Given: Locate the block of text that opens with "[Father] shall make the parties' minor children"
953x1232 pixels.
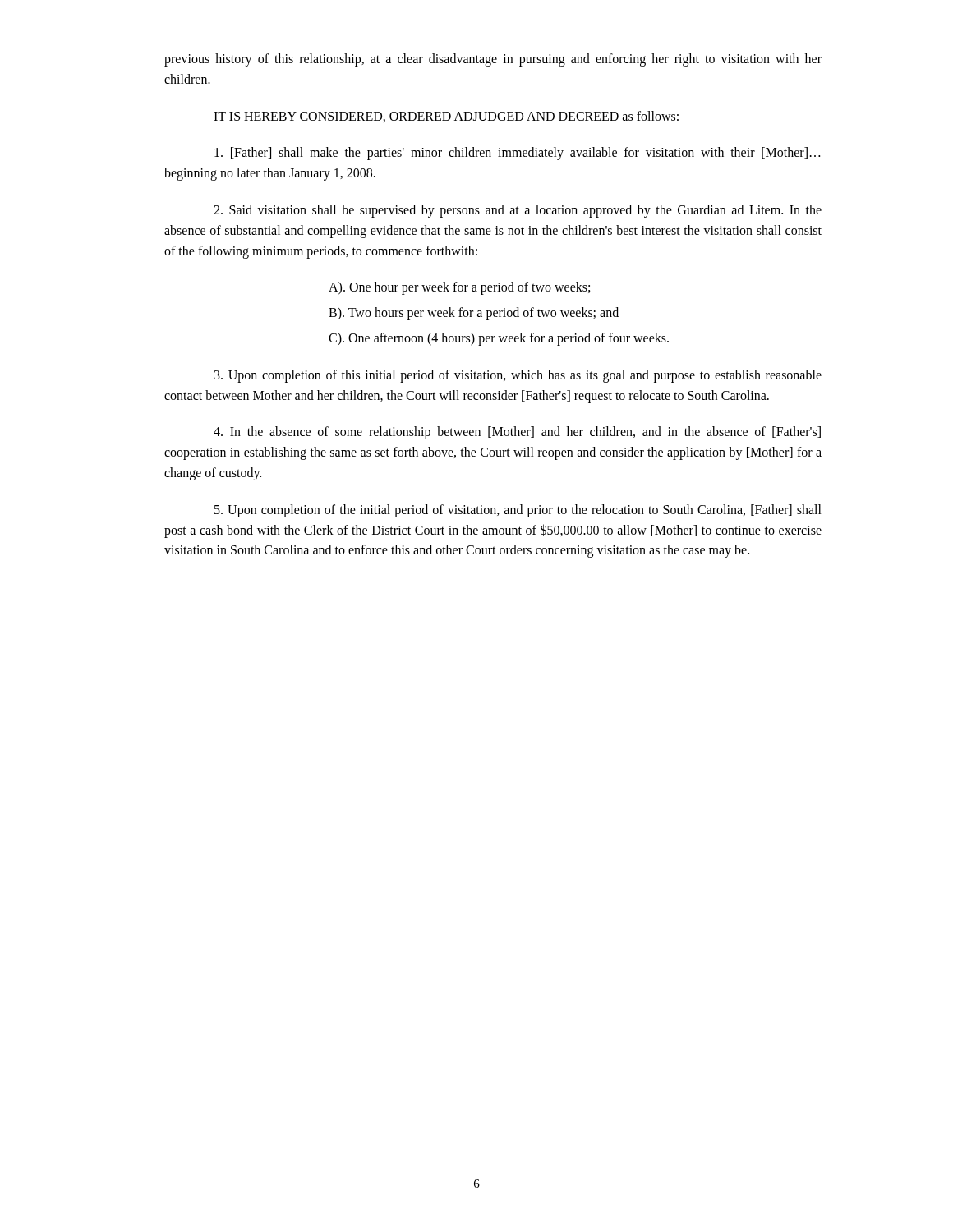Looking at the screenshot, I should pos(493,164).
